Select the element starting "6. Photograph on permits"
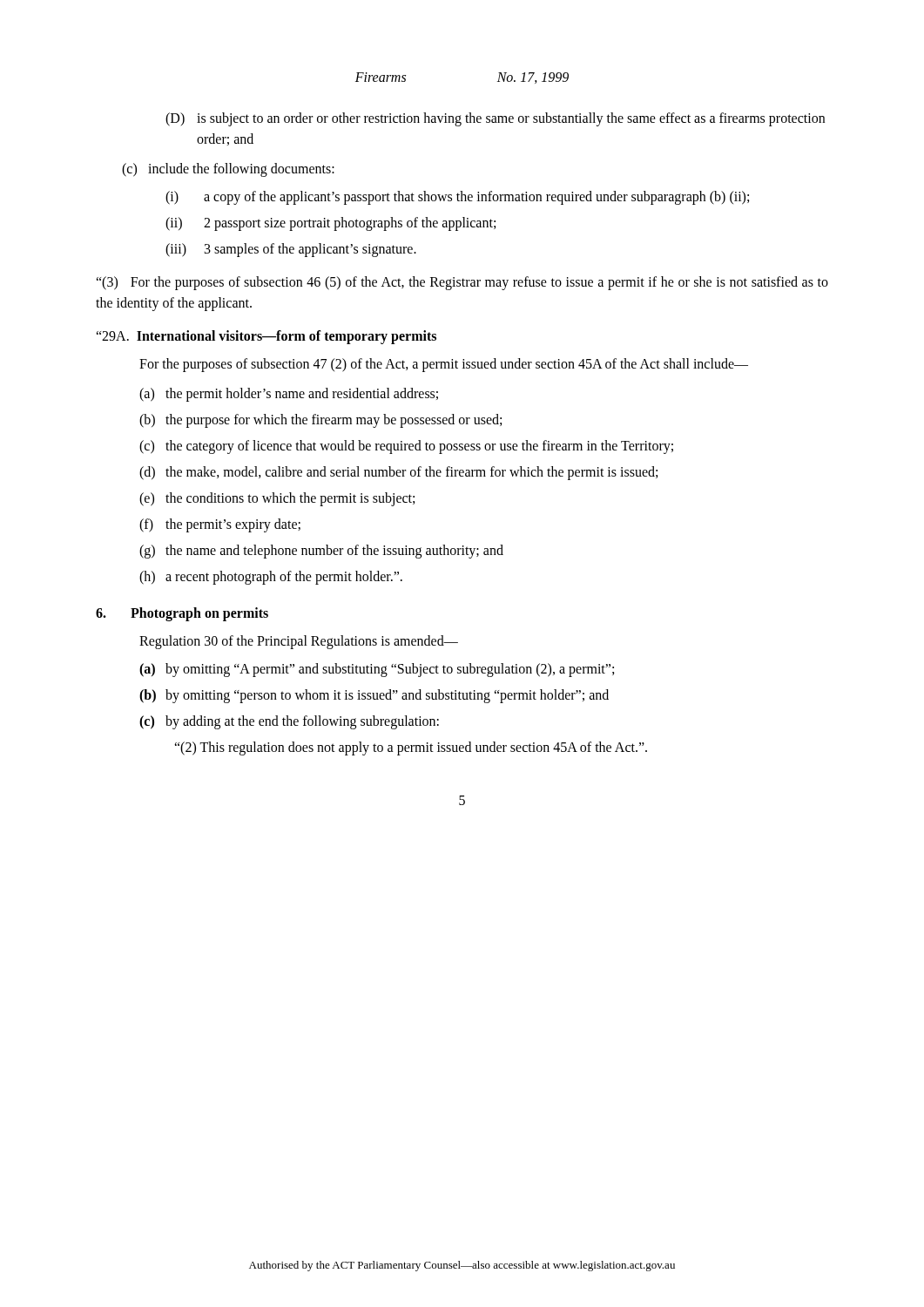 pos(182,613)
